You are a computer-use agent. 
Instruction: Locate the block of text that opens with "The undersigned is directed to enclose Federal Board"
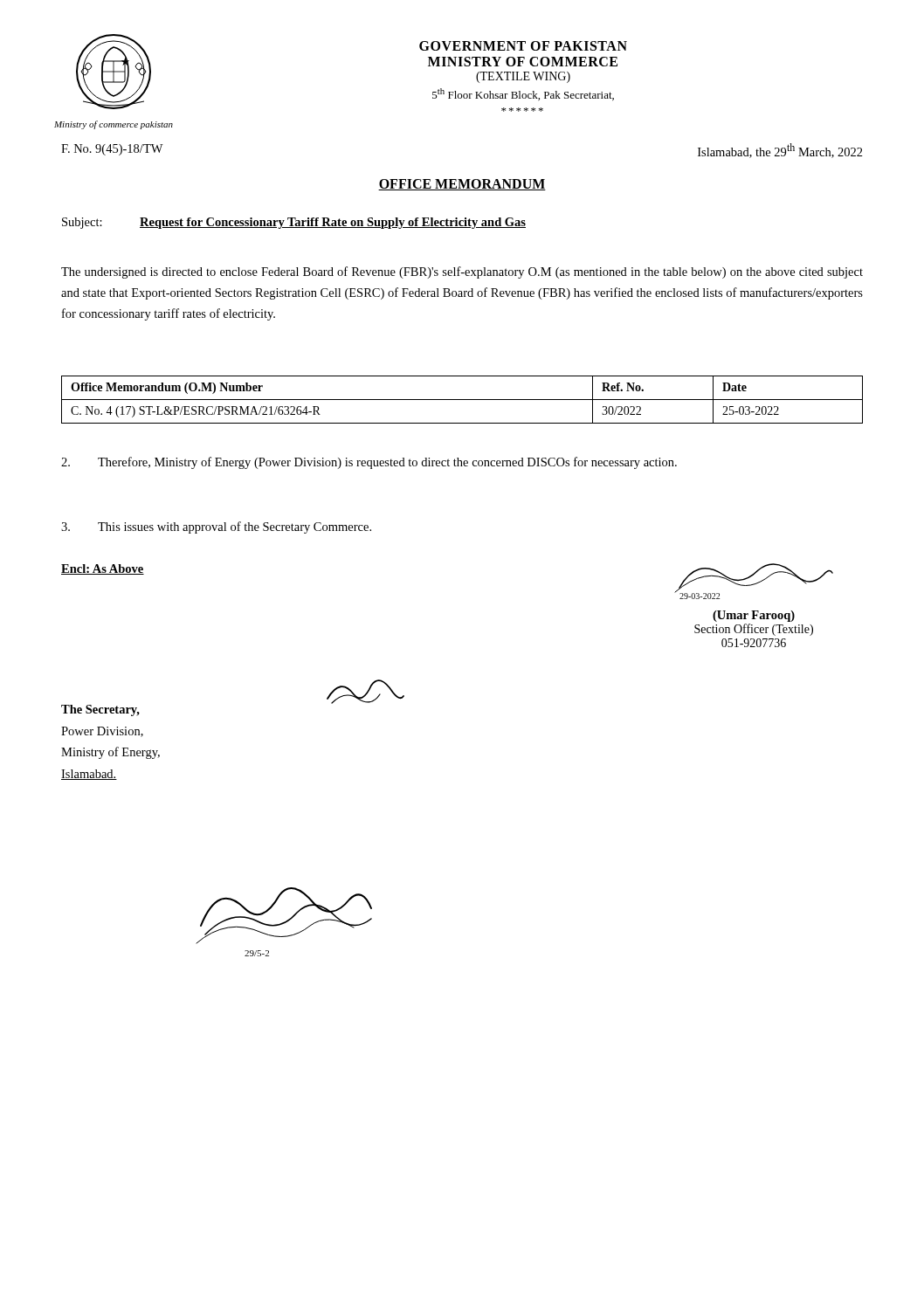tap(462, 293)
